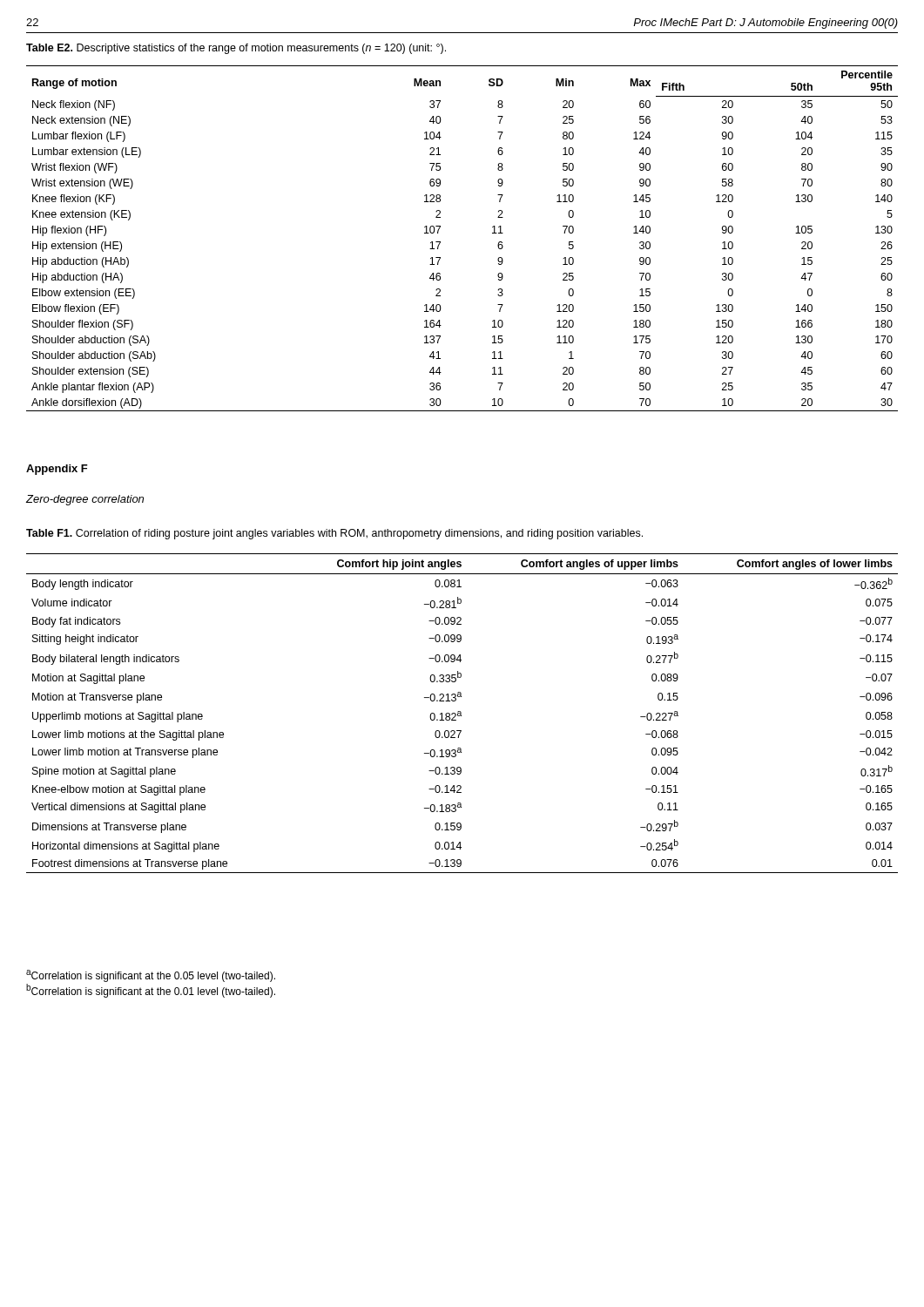The image size is (924, 1307).
Task: Select the text starting "bCorrelation is significant"
Action: click(151, 990)
